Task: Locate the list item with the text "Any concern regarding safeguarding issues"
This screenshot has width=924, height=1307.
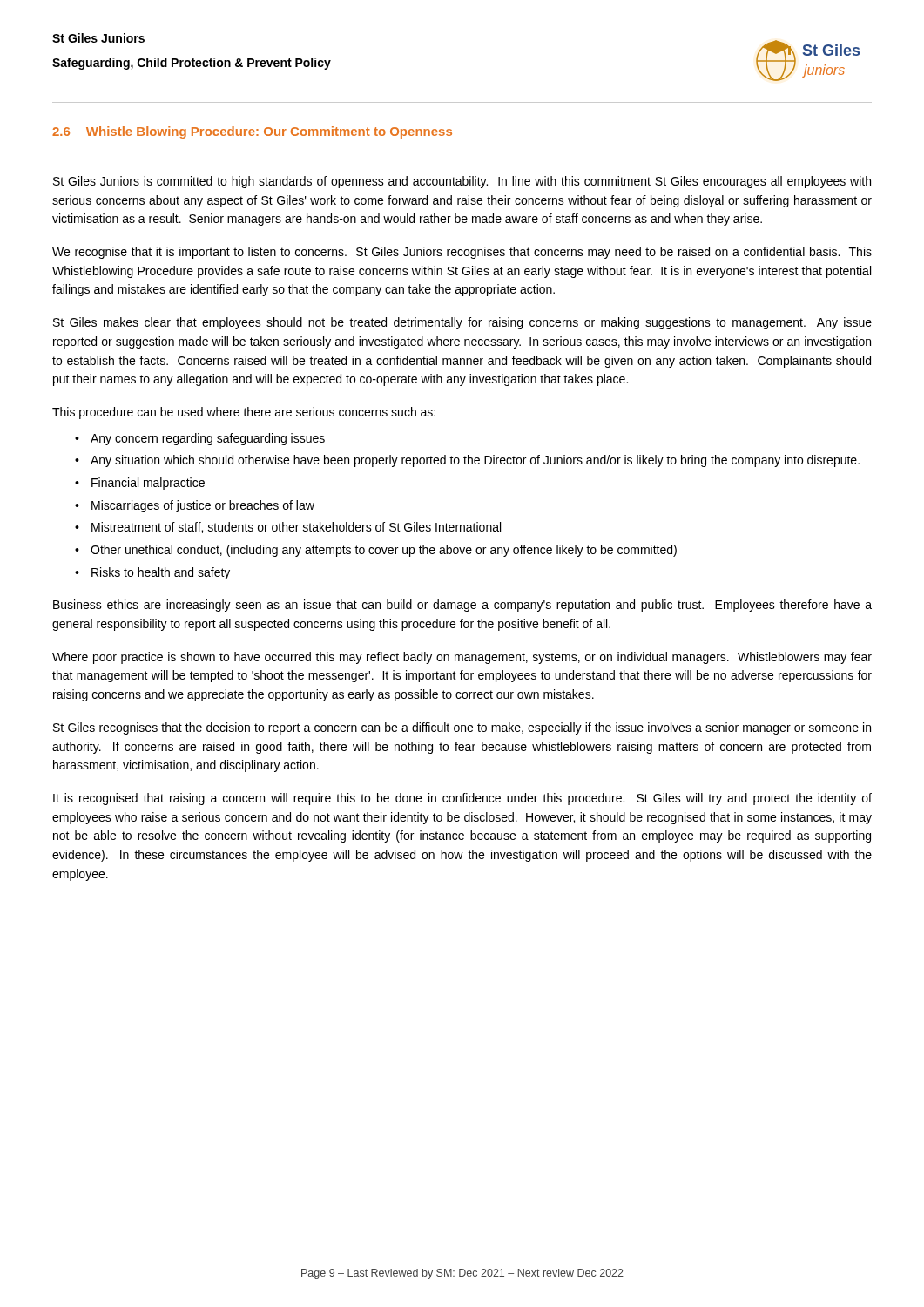Action: (x=208, y=438)
